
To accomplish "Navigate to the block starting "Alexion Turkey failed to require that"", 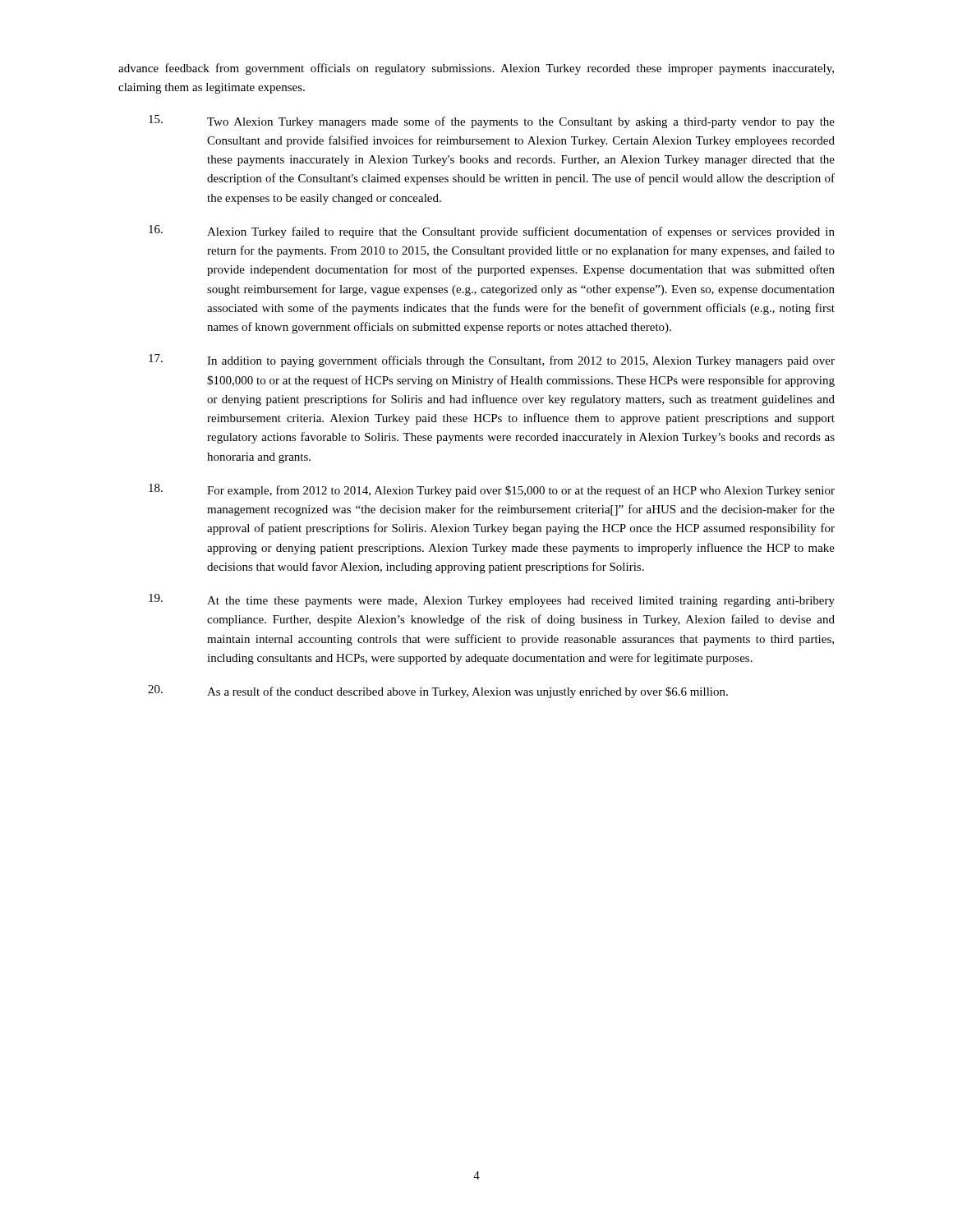I will click(x=476, y=280).
